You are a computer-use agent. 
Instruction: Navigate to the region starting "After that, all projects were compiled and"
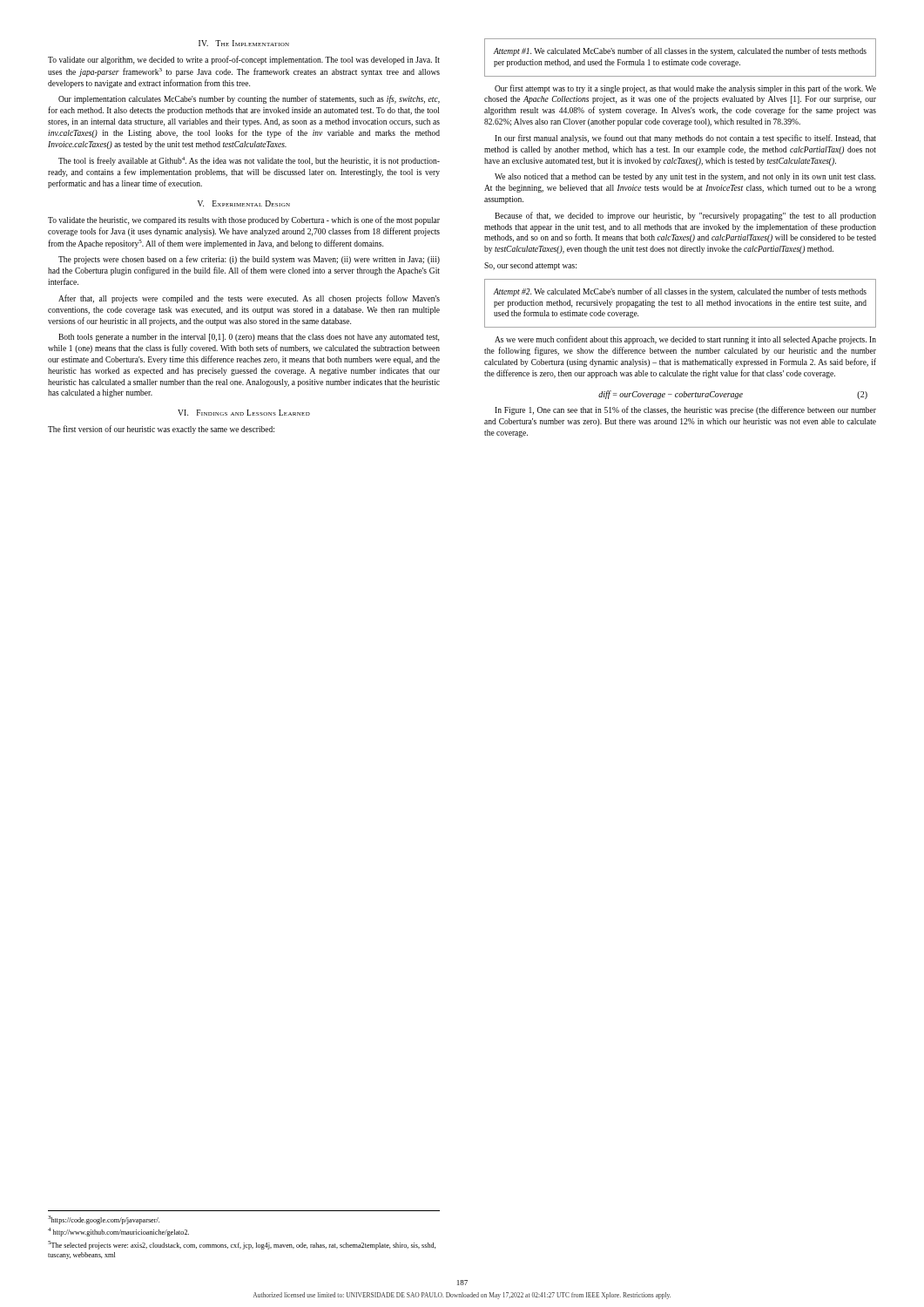[244, 310]
